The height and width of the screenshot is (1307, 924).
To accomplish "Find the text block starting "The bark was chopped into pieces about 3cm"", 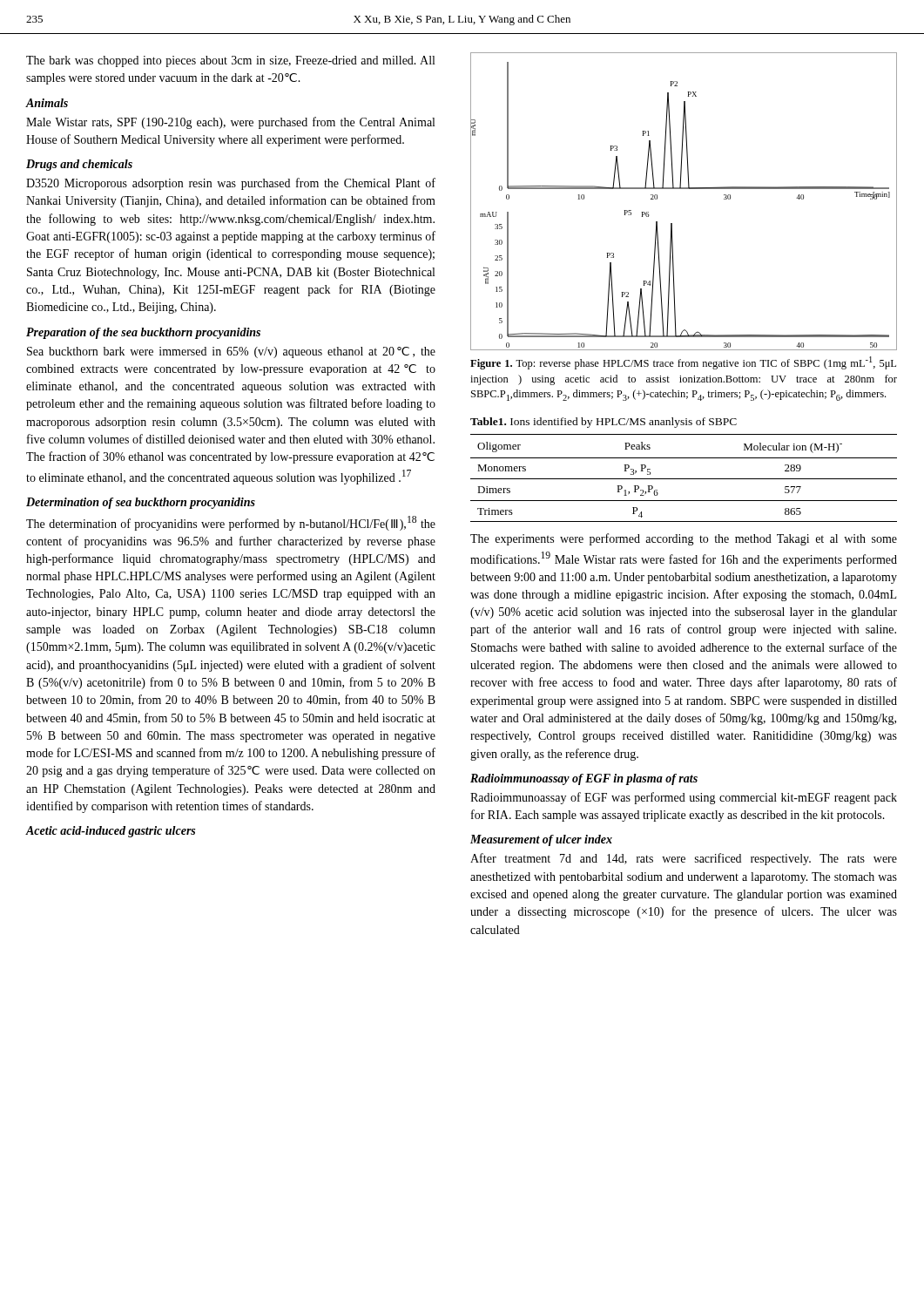I will (x=231, y=70).
